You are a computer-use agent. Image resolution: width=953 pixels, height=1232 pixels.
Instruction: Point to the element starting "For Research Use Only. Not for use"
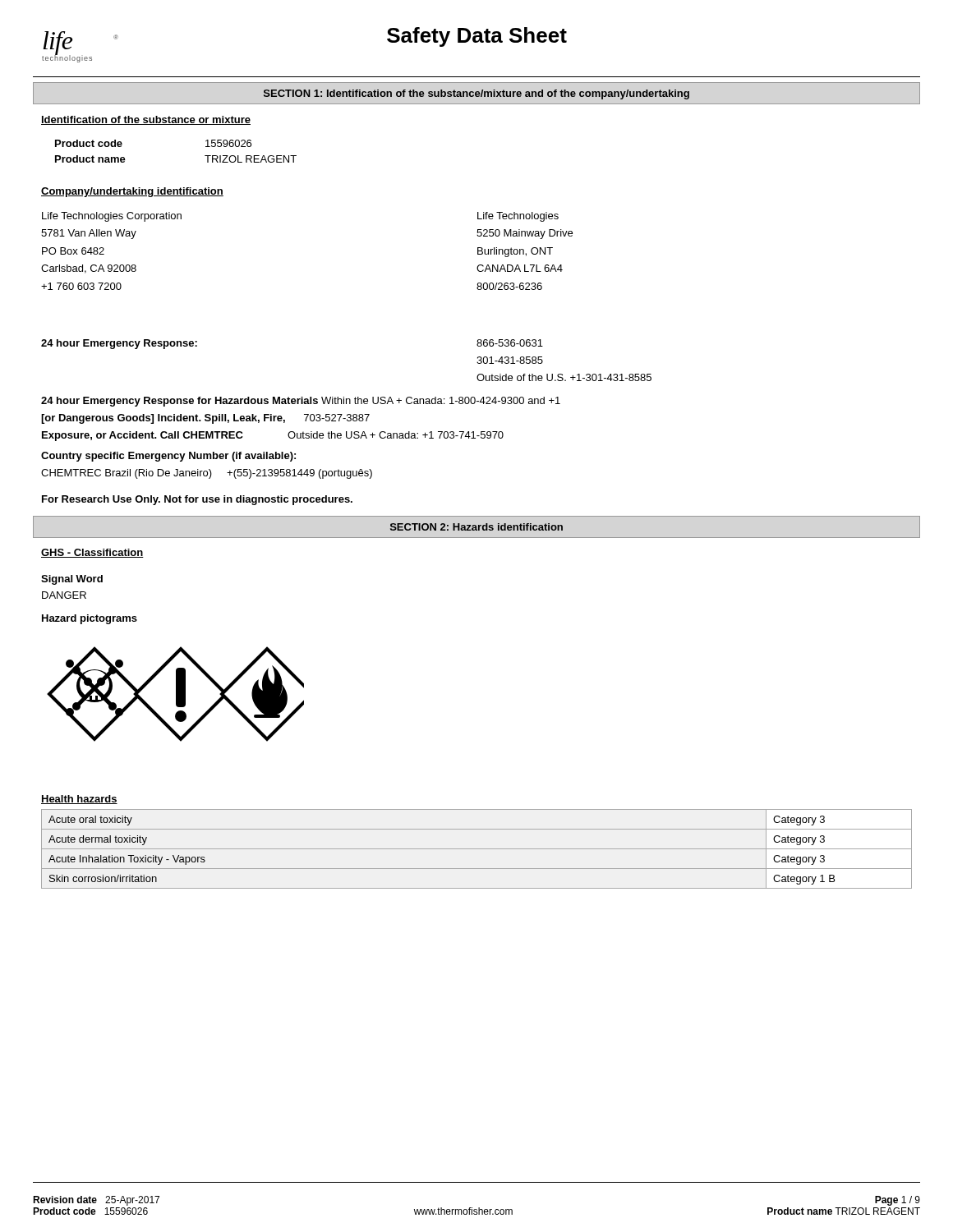click(x=197, y=499)
